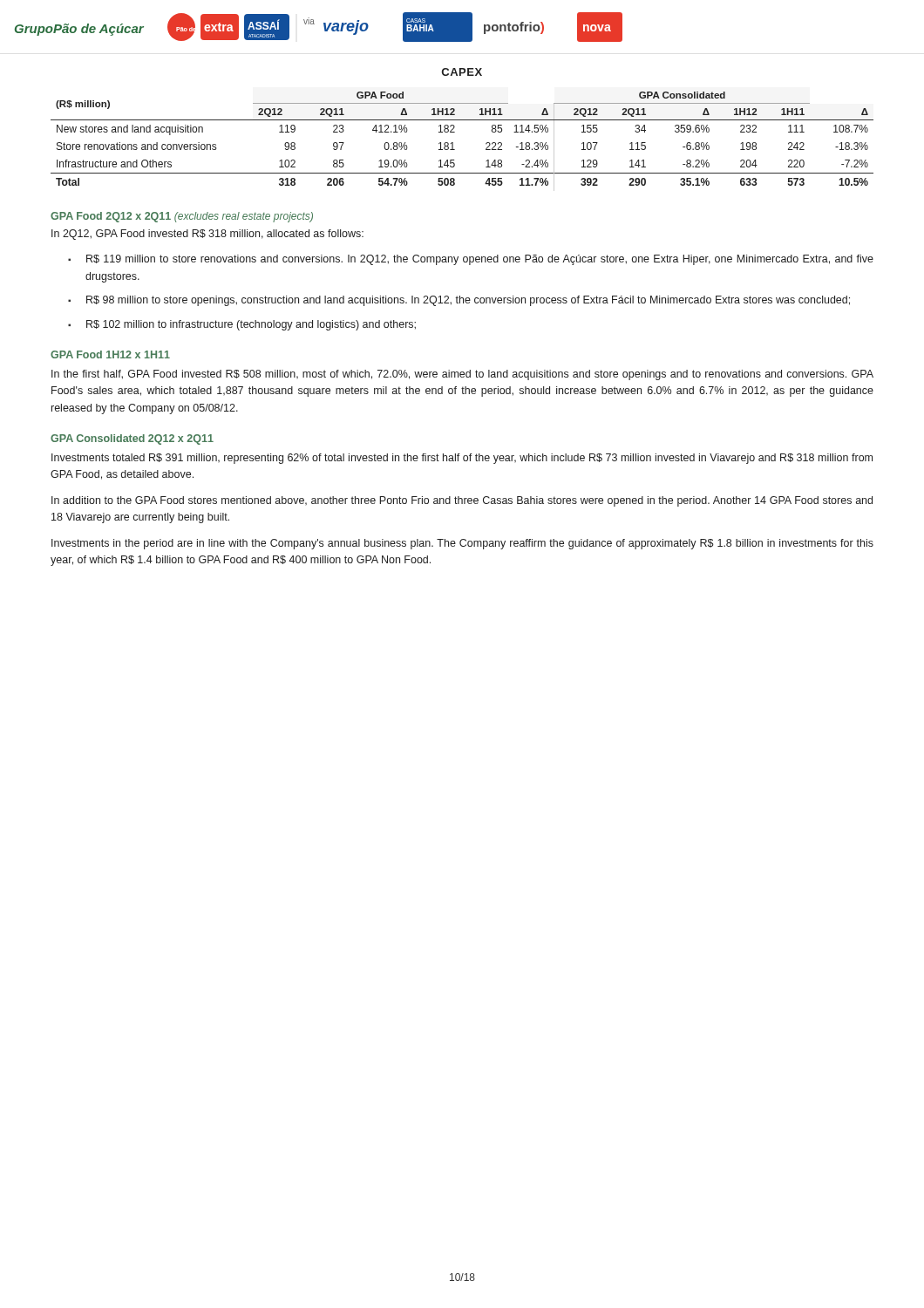This screenshot has width=924, height=1308.
Task: Navigate to the text starting "▪ R$ 119 million to store"
Action: point(471,268)
